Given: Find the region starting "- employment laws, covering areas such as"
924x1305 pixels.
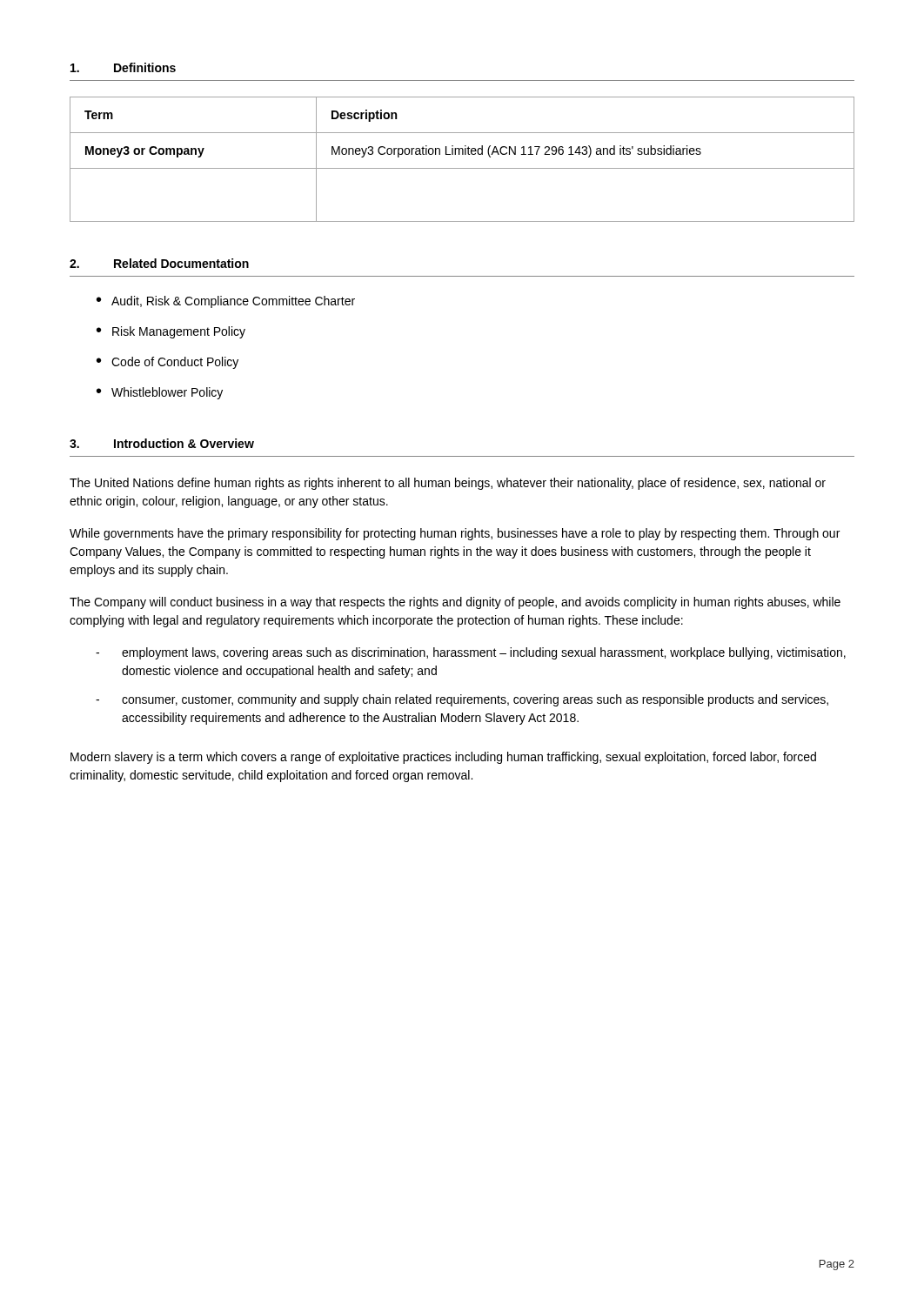Looking at the screenshot, I should point(475,662).
